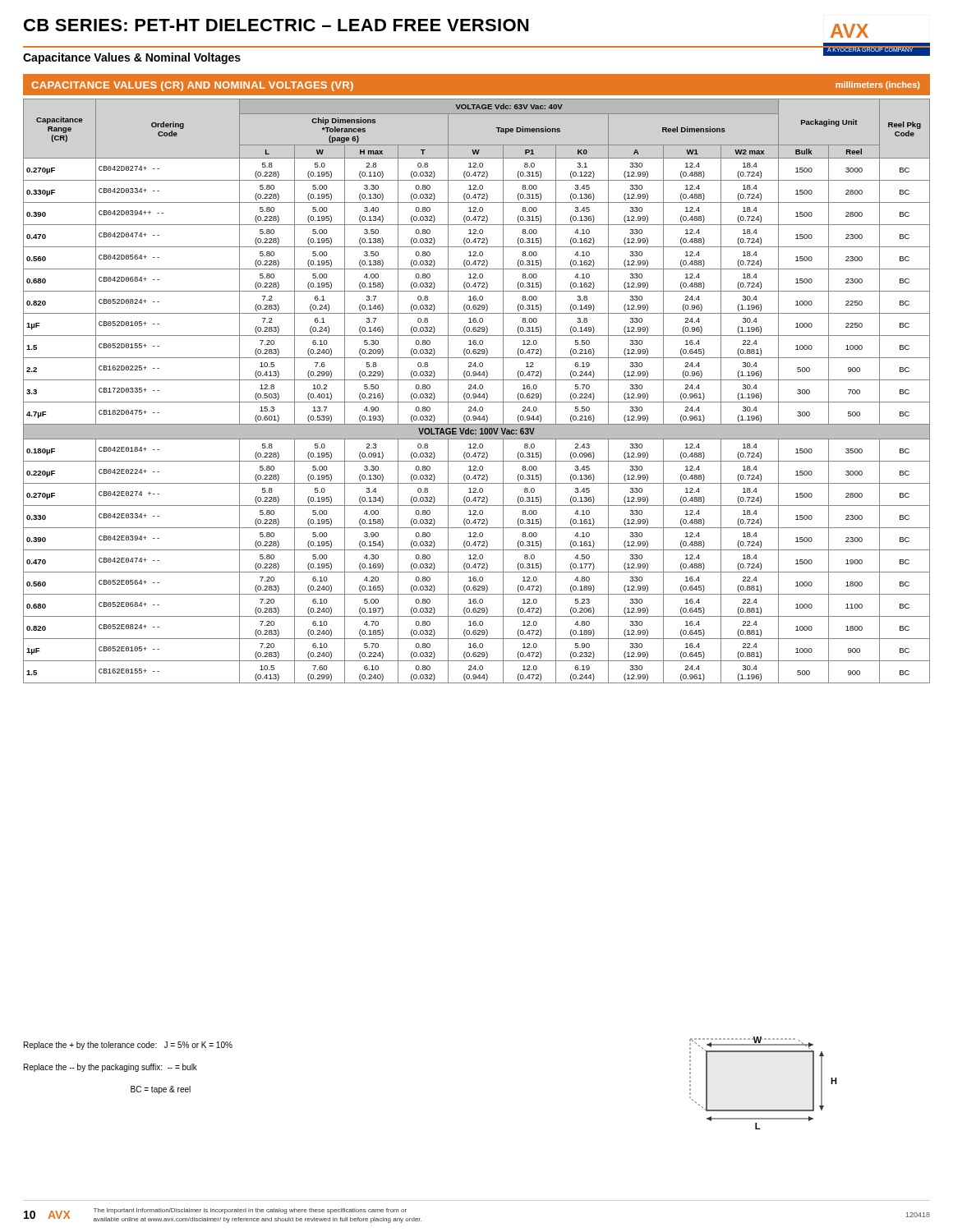953x1232 pixels.
Task: Navigate to the region starting "Replace the + by the"
Action: 128,1067
